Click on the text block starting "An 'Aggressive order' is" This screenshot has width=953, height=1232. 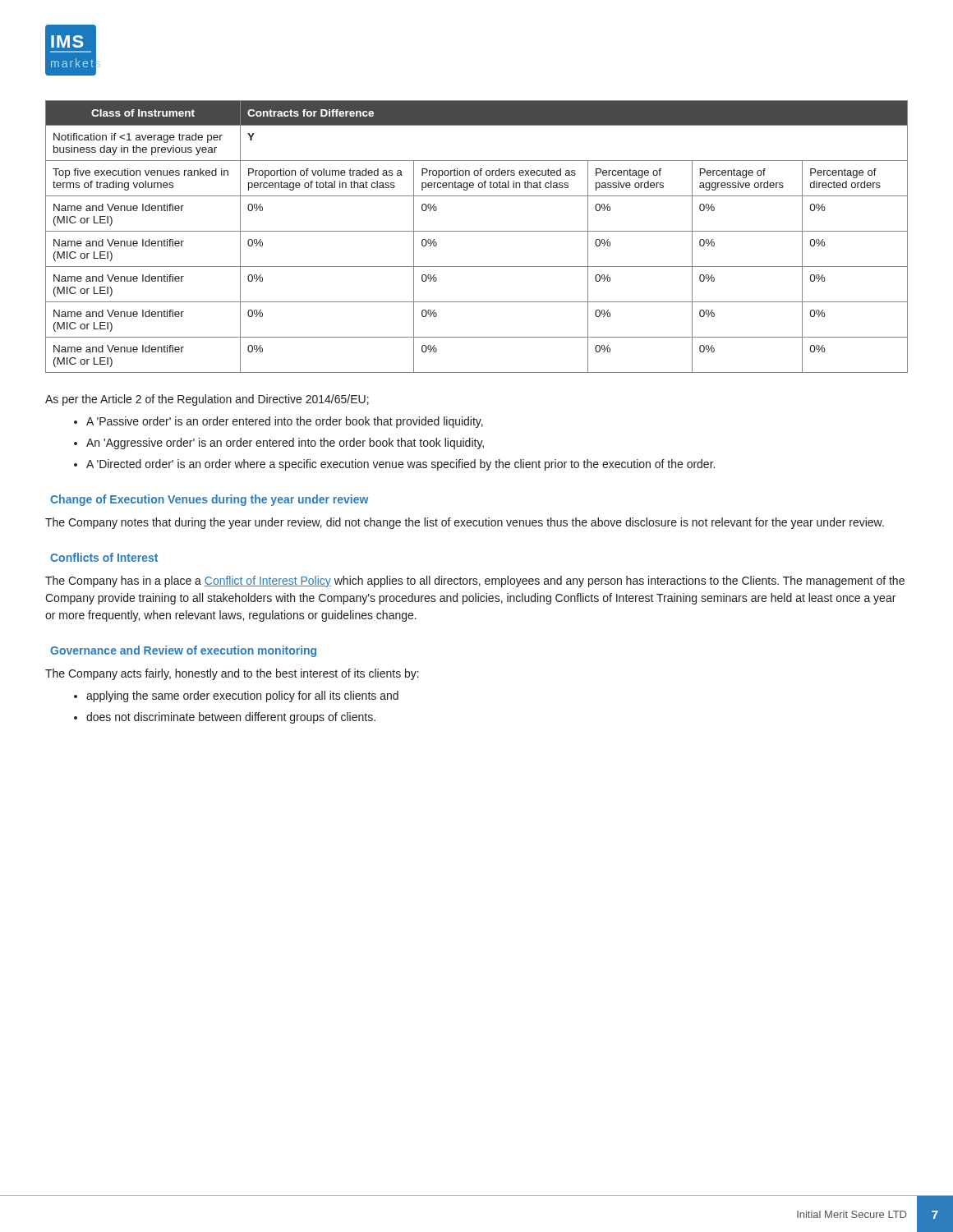point(286,443)
